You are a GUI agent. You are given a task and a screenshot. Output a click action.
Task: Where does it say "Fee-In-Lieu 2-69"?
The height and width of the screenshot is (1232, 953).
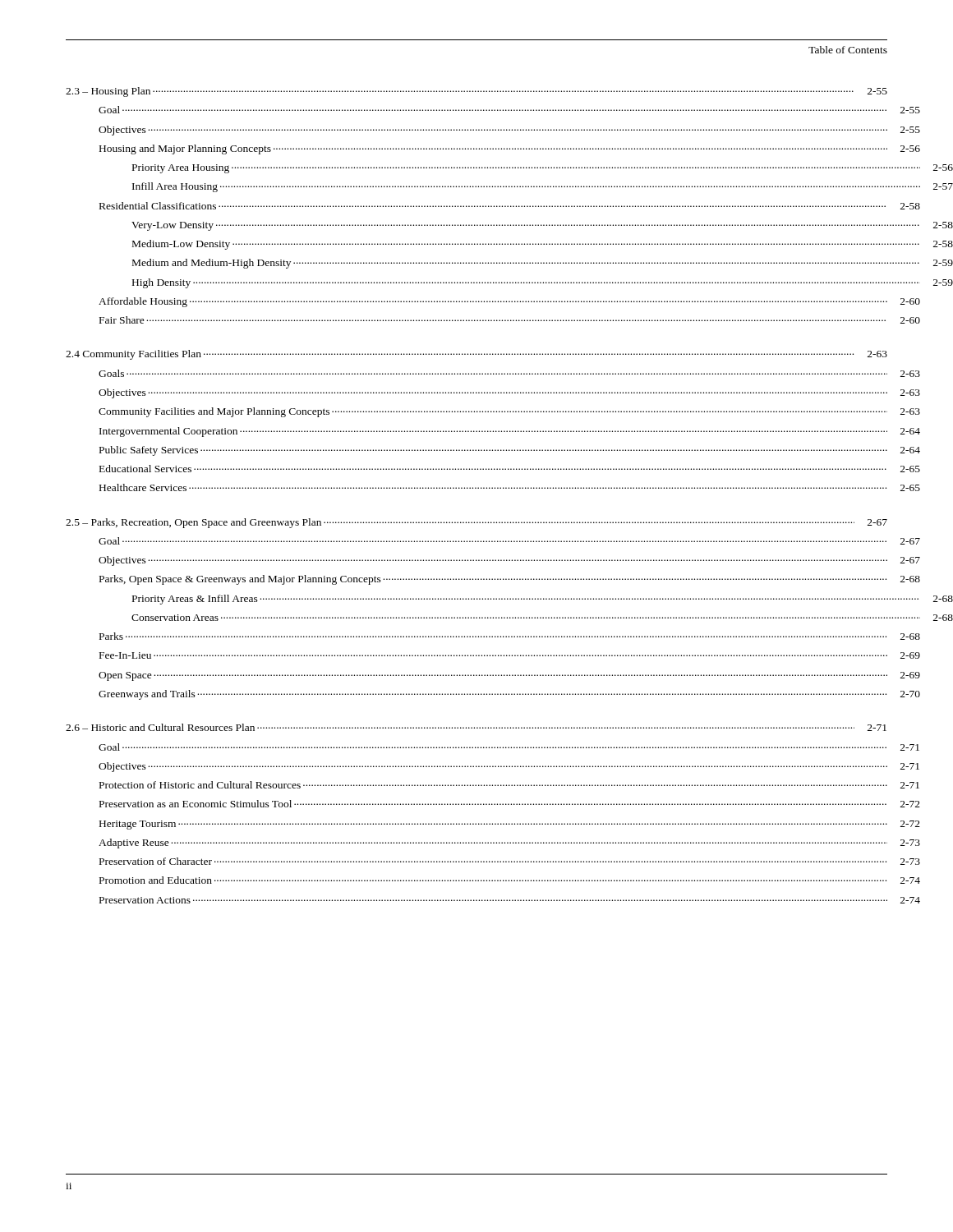pyautogui.click(x=509, y=656)
